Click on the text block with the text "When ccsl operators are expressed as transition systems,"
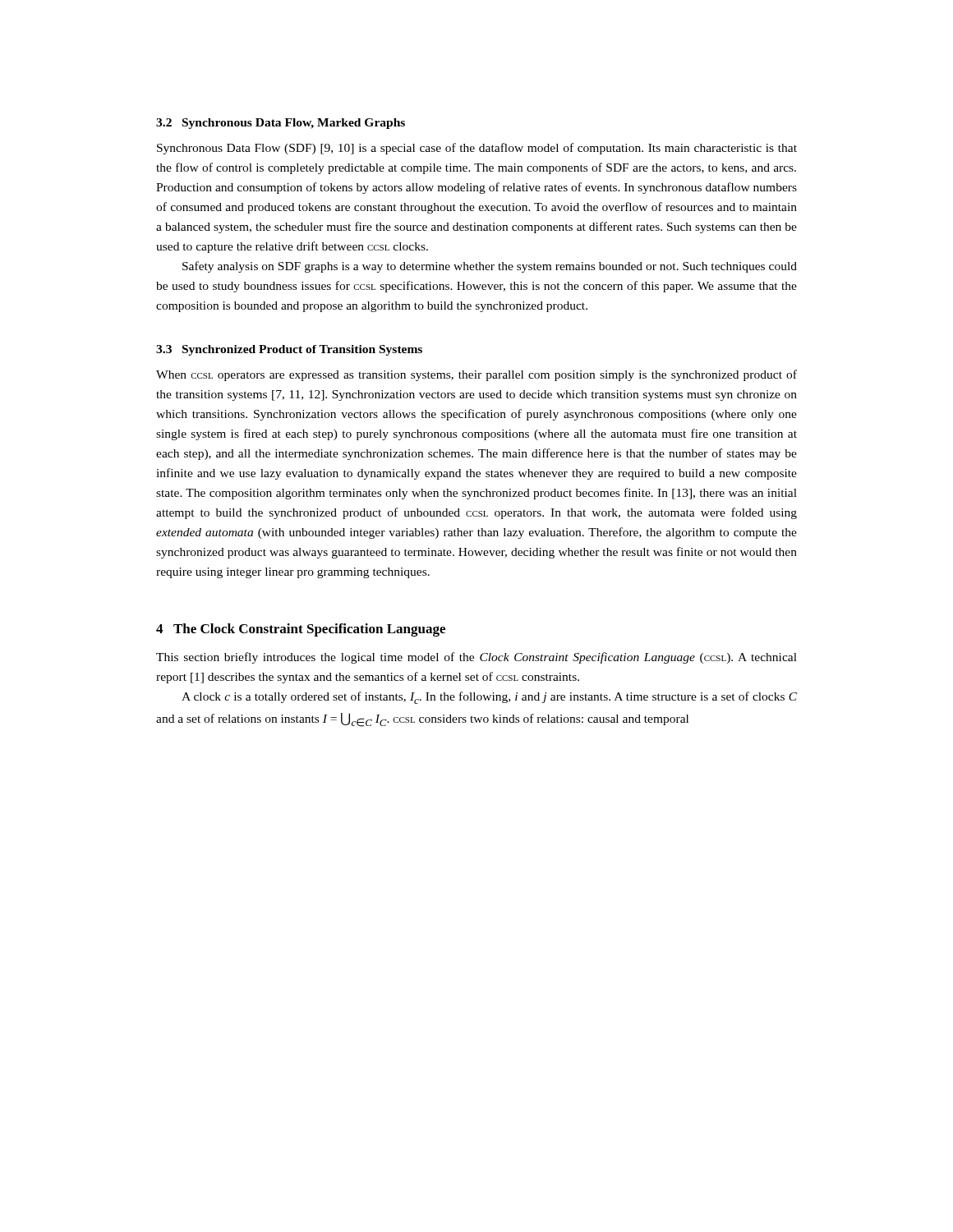 476,473
